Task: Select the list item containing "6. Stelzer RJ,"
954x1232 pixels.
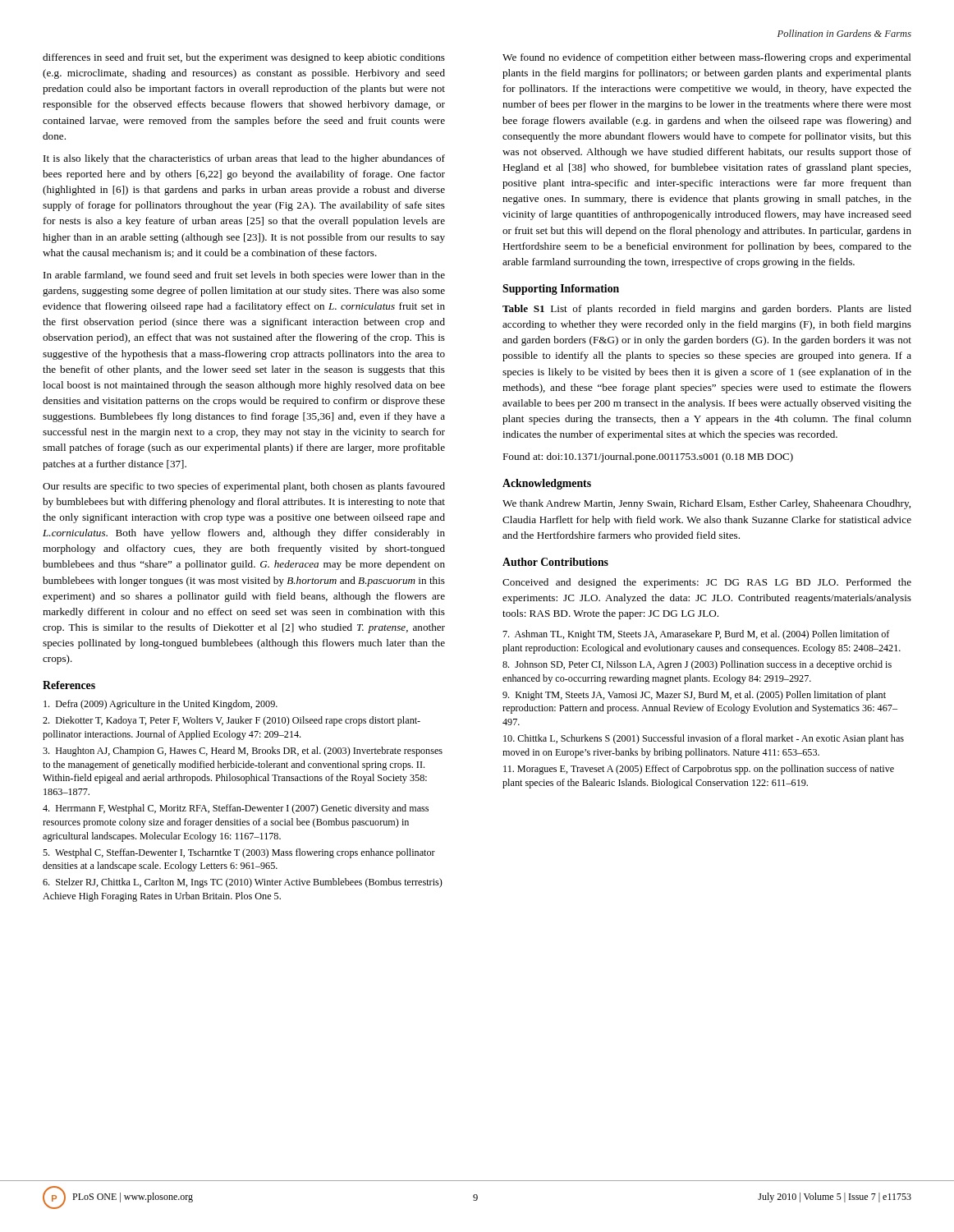Action: [x=244, y=890]
